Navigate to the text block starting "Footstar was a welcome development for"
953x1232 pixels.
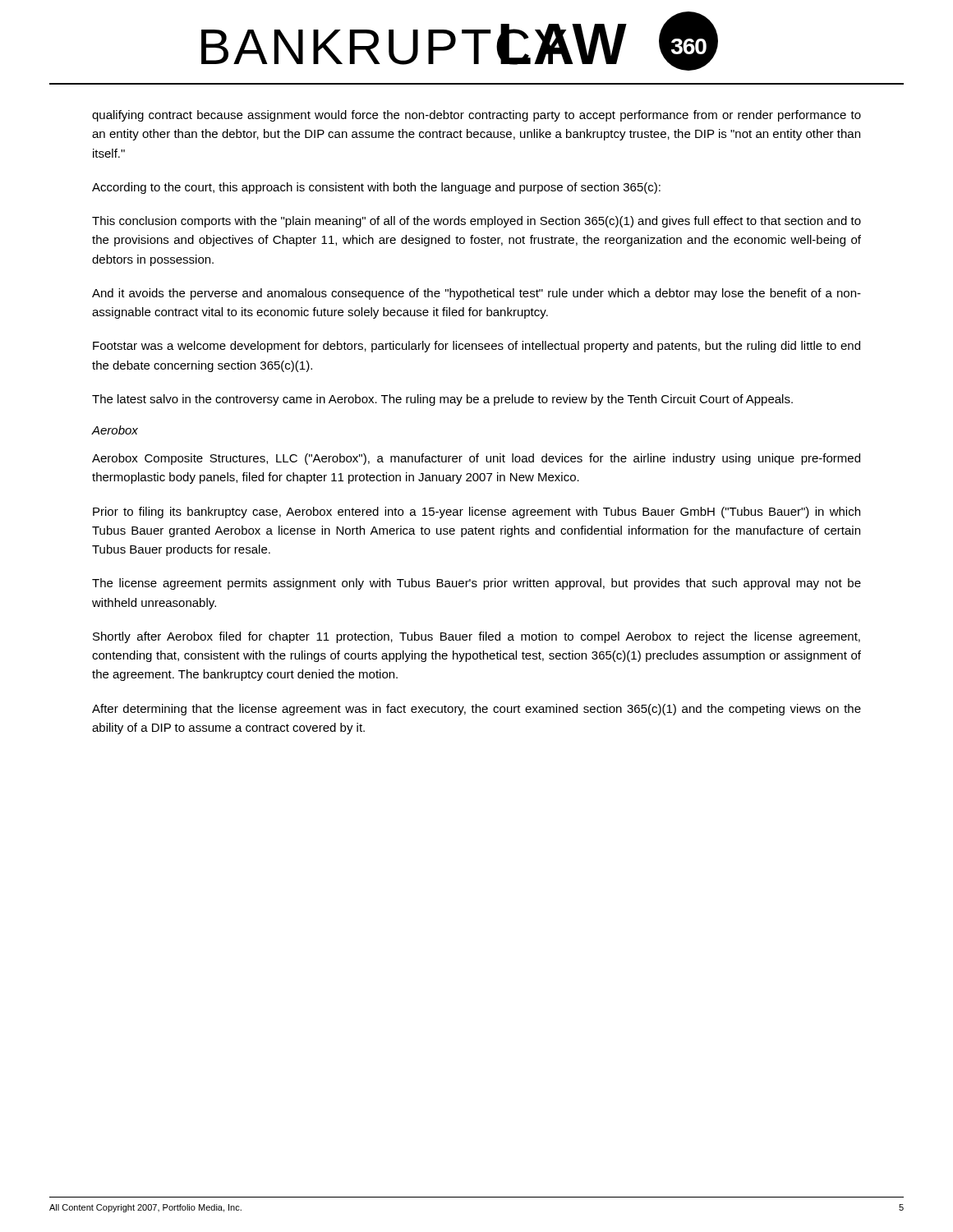476,355
